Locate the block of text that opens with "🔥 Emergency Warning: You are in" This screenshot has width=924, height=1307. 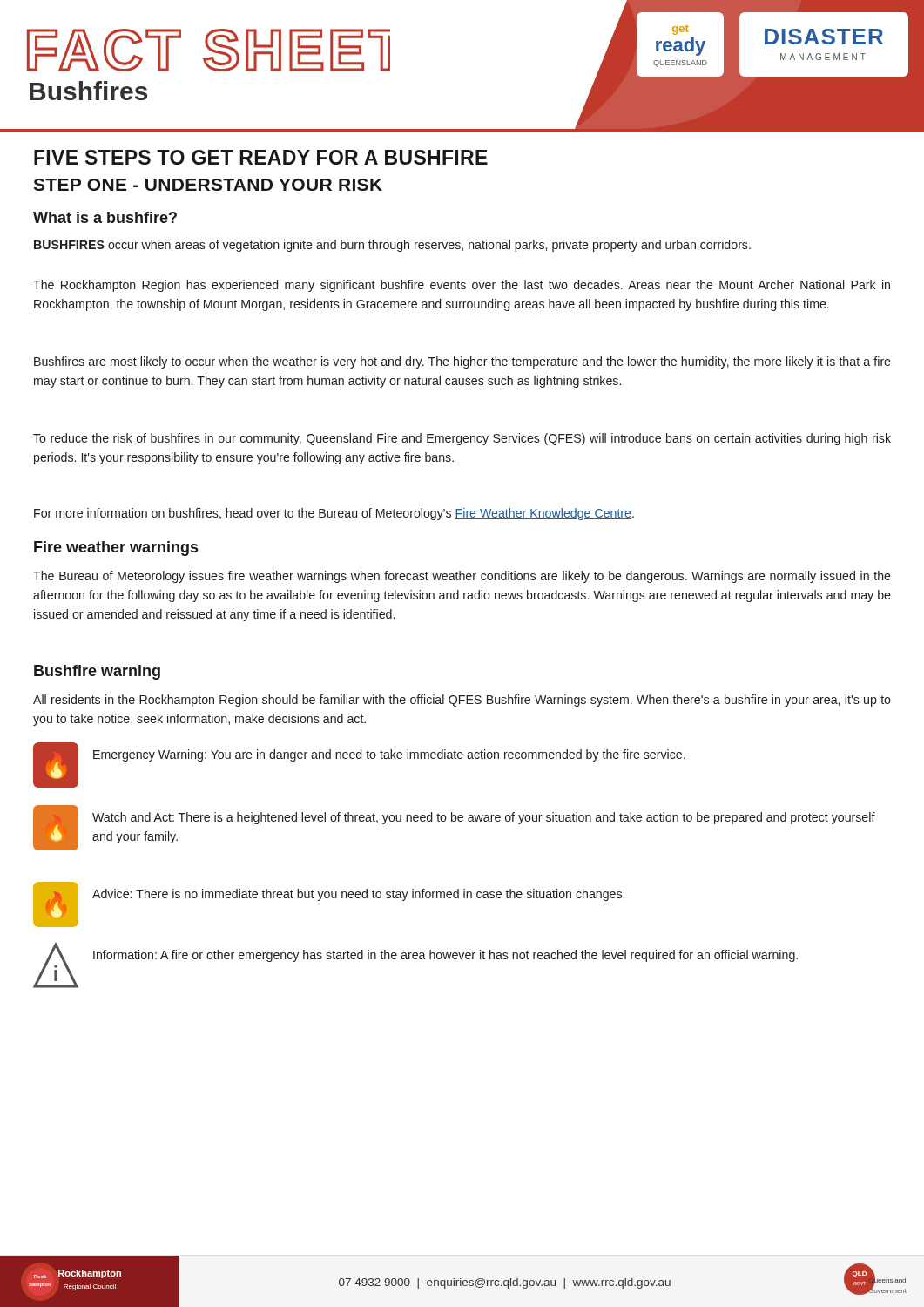click(360, 765)
